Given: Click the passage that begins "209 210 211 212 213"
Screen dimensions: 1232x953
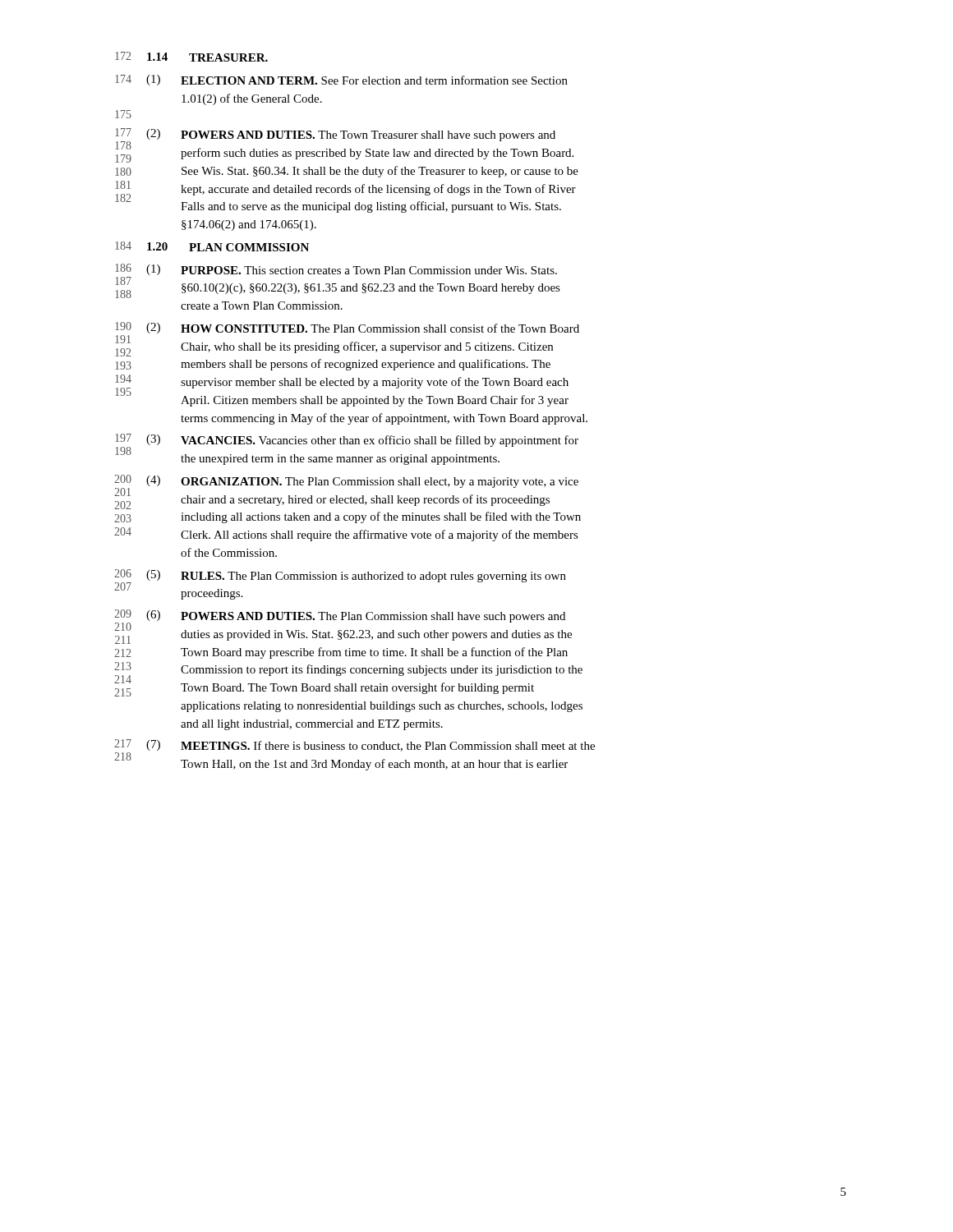Looking at the screenshot, I should 476,670.
